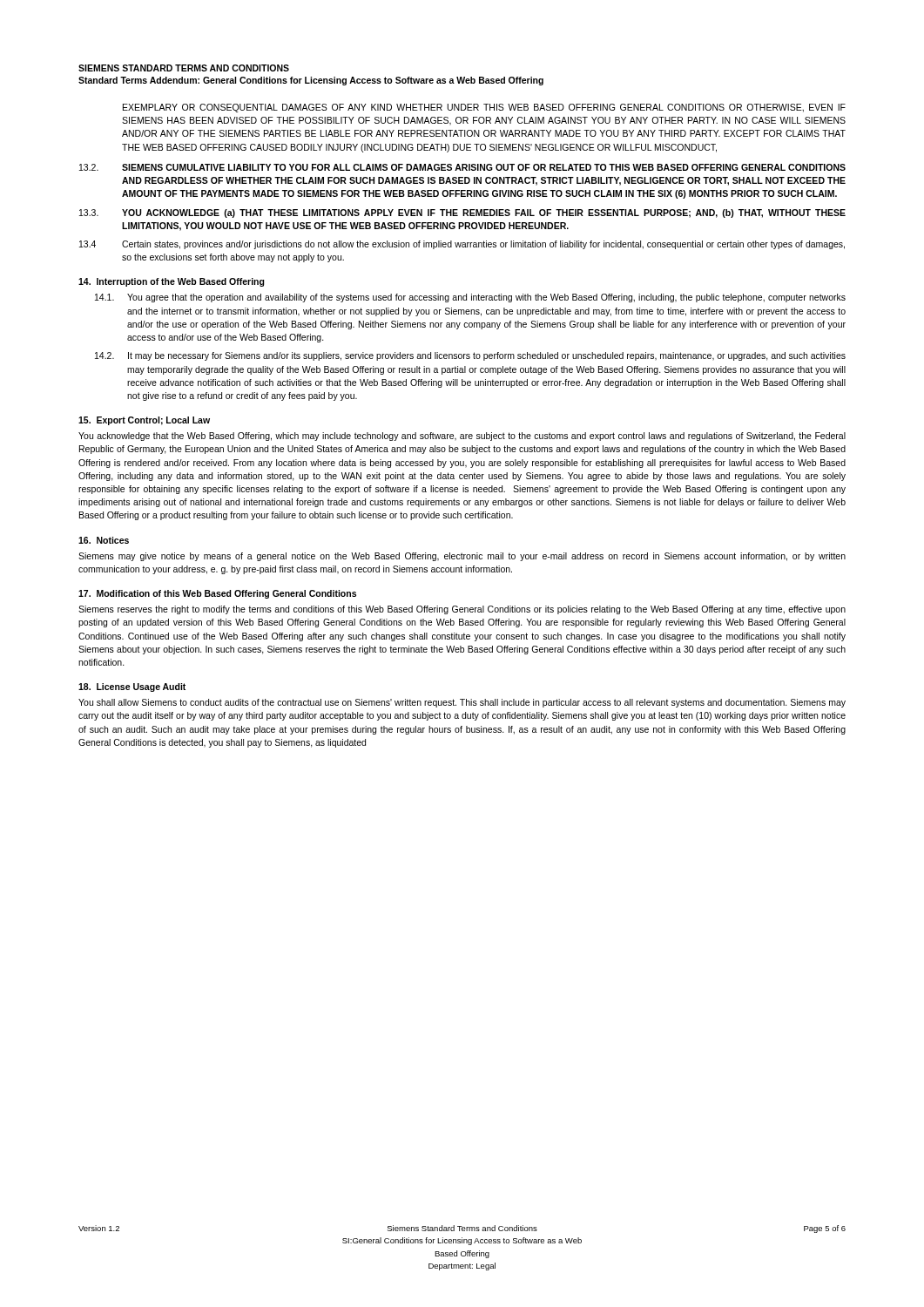924x1307 pixels.
Task: Locate the block starting "13.4 Certain states, provinces and/or jurisdictions"
Action: (x=462, y=251)
